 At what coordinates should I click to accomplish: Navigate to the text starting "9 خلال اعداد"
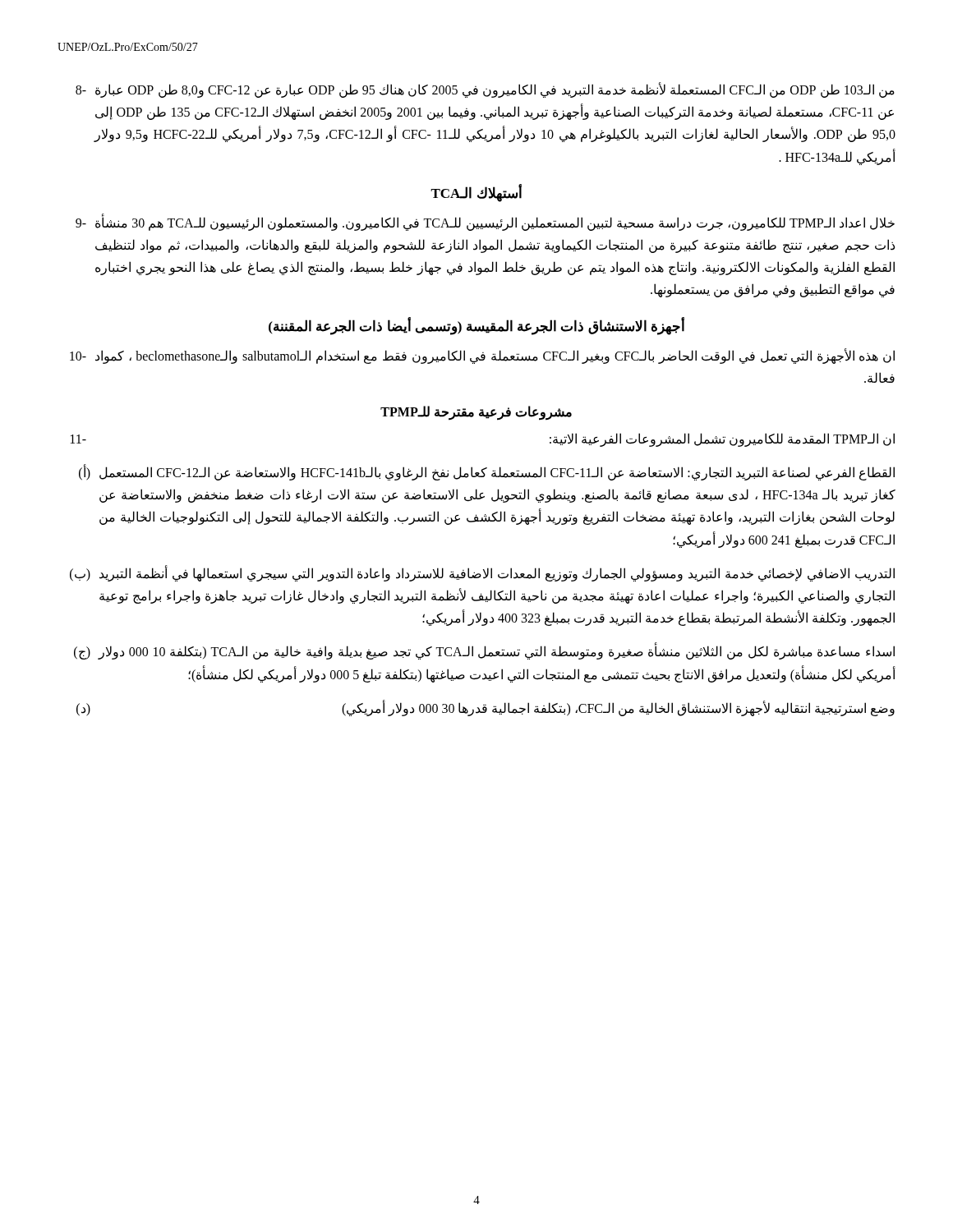pos(476,256)
